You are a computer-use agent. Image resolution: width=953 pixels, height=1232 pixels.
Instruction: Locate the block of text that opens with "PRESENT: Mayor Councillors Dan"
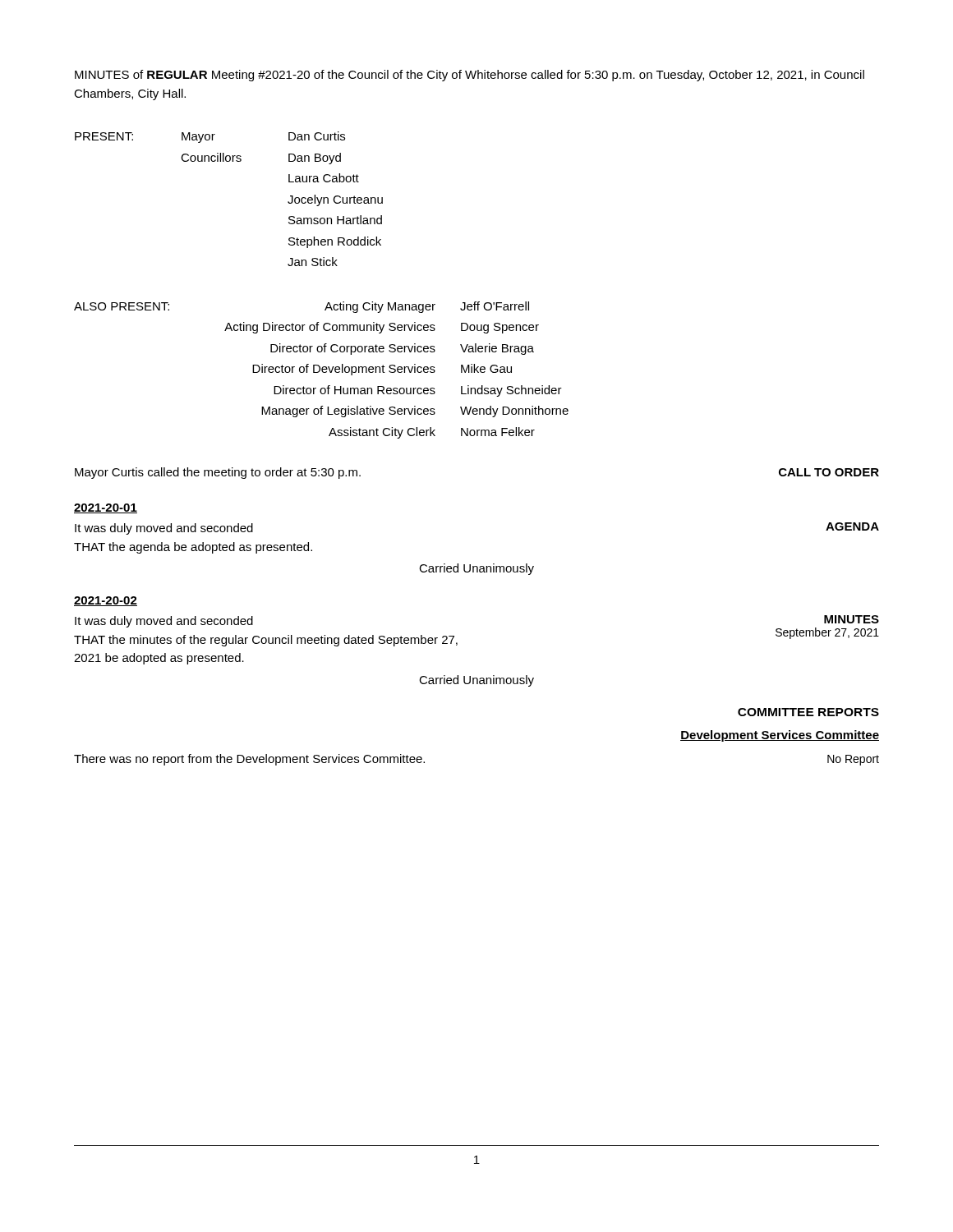pos(210,137)
